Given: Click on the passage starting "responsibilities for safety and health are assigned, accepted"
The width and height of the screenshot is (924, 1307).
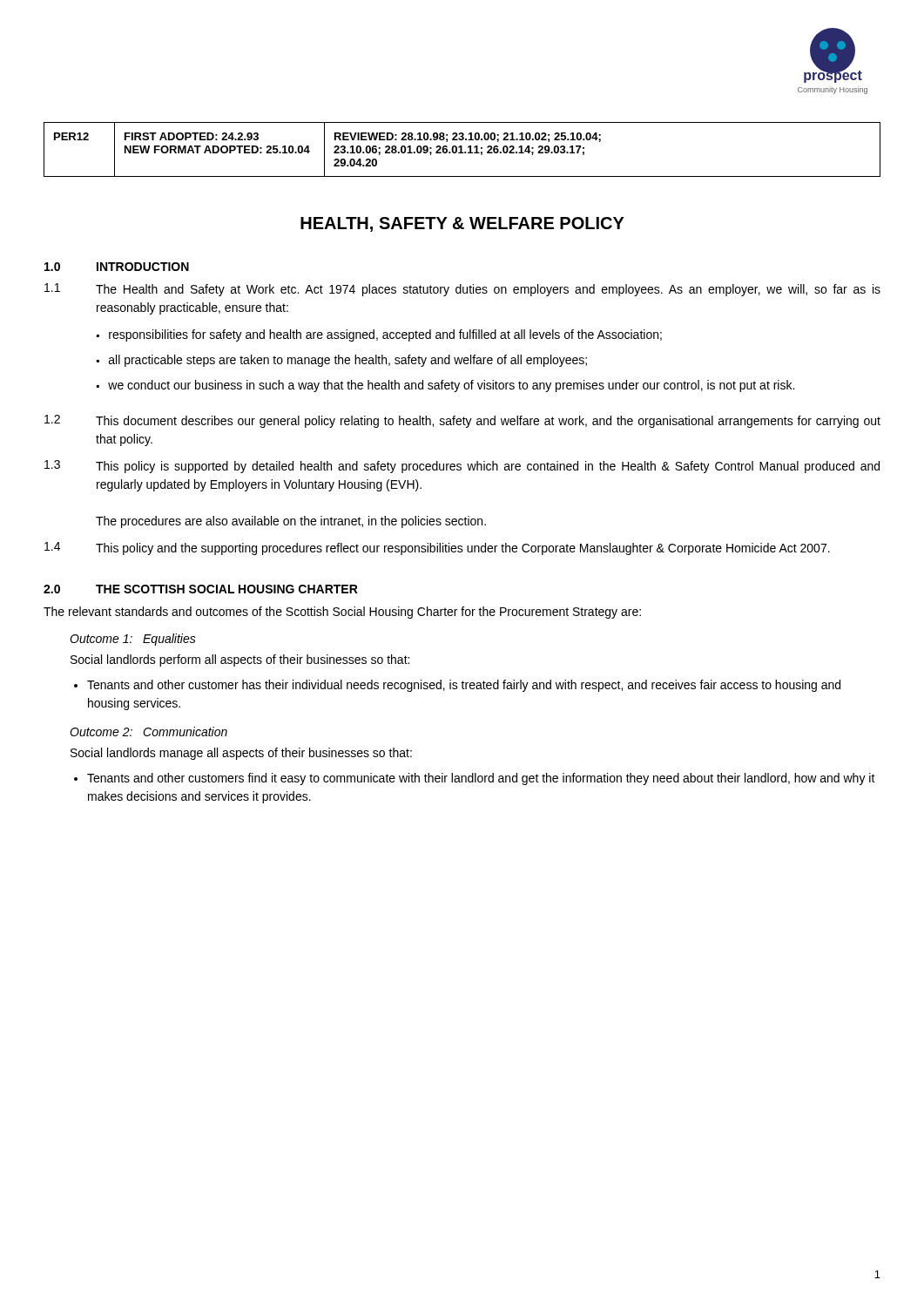Looking at the screenshot, I should pyautogui.click(x=385, y=335).
